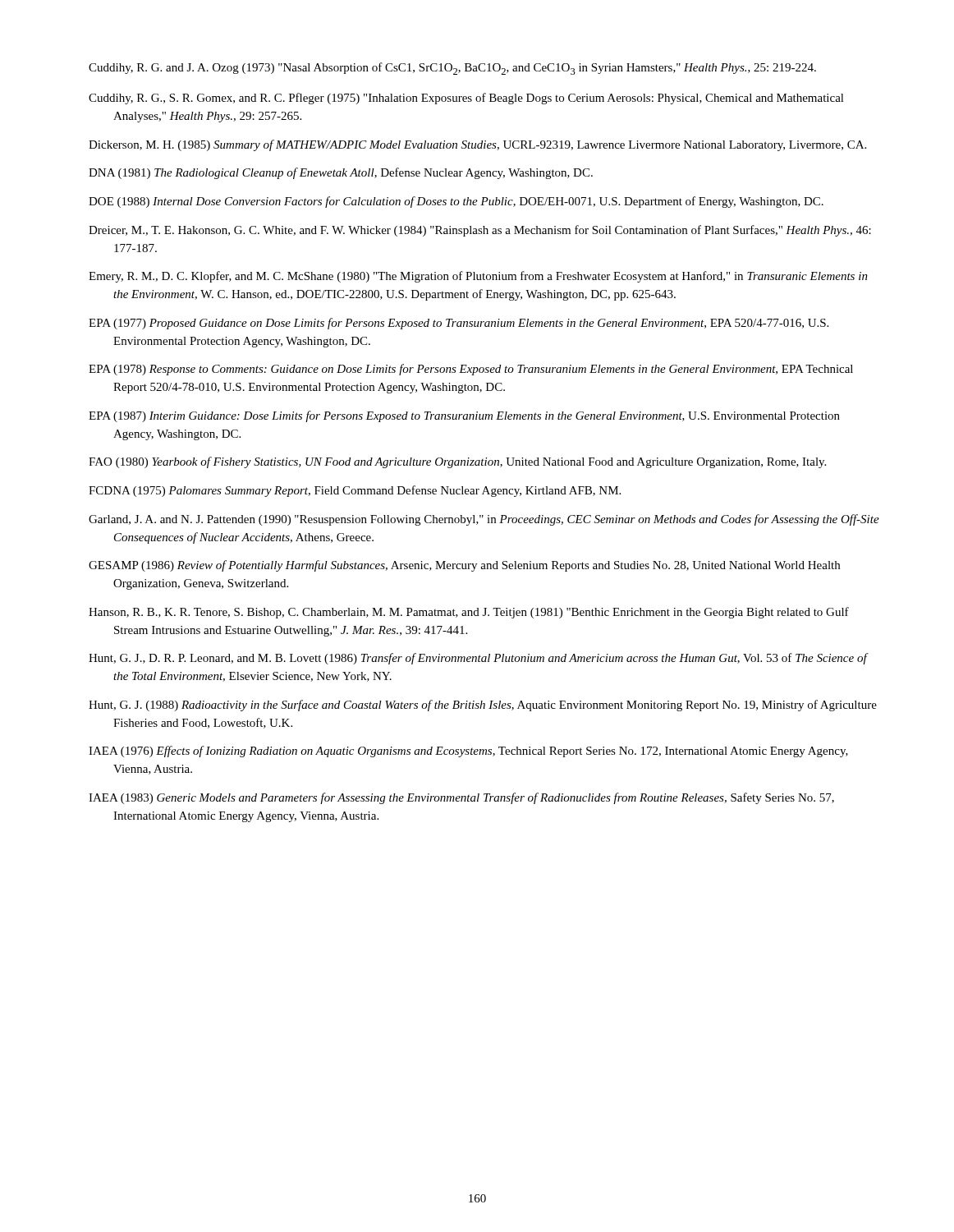
Task: Select the text starting "Dreicer, M., T. E. Hakonson,"
Action: pyautogui.click(x=480, y=239)
